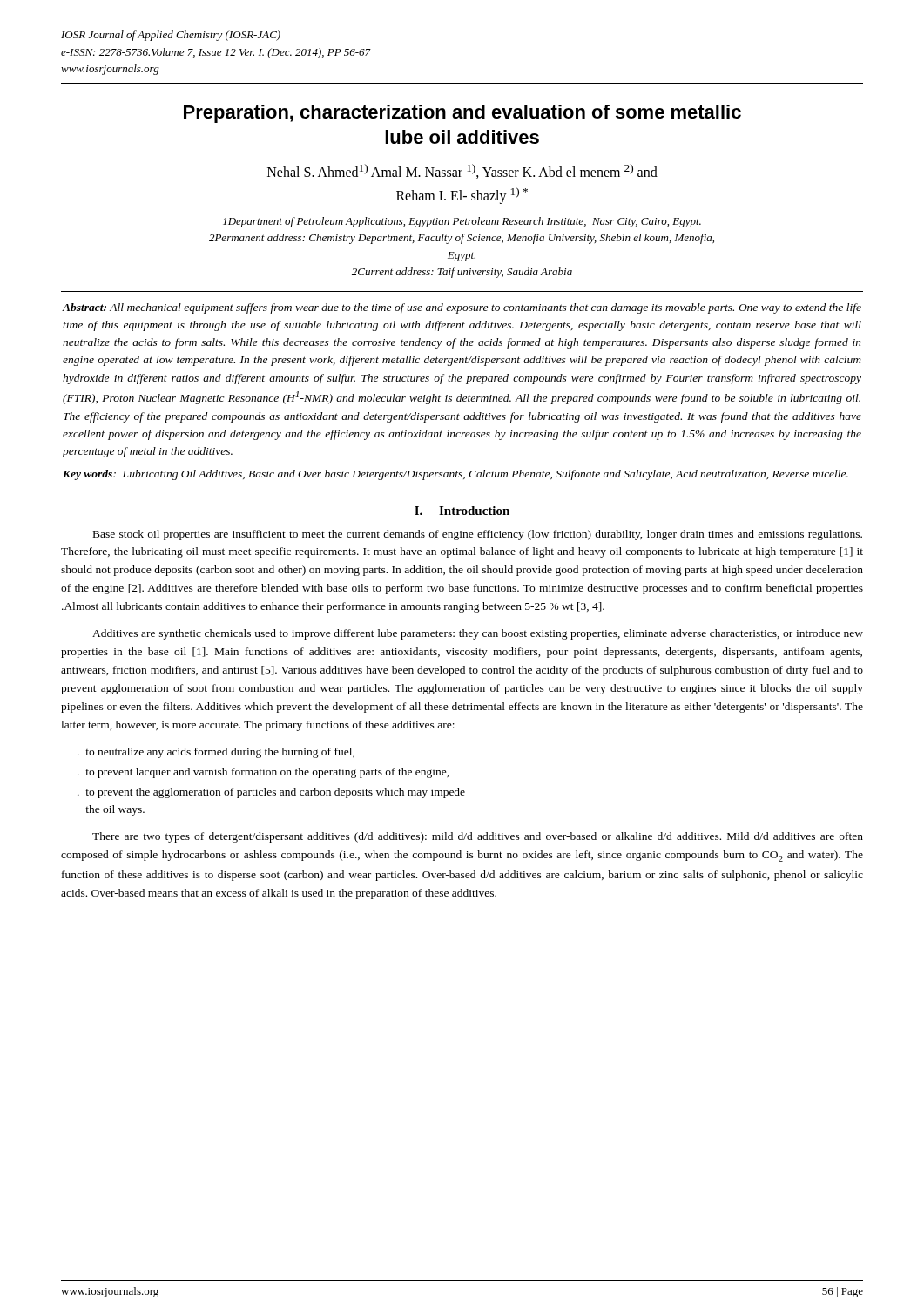This screenshot has width=924, height=1307.
Task: Select the region starting "Additives are synthetic chemicals"
Action: click(462, 679)
